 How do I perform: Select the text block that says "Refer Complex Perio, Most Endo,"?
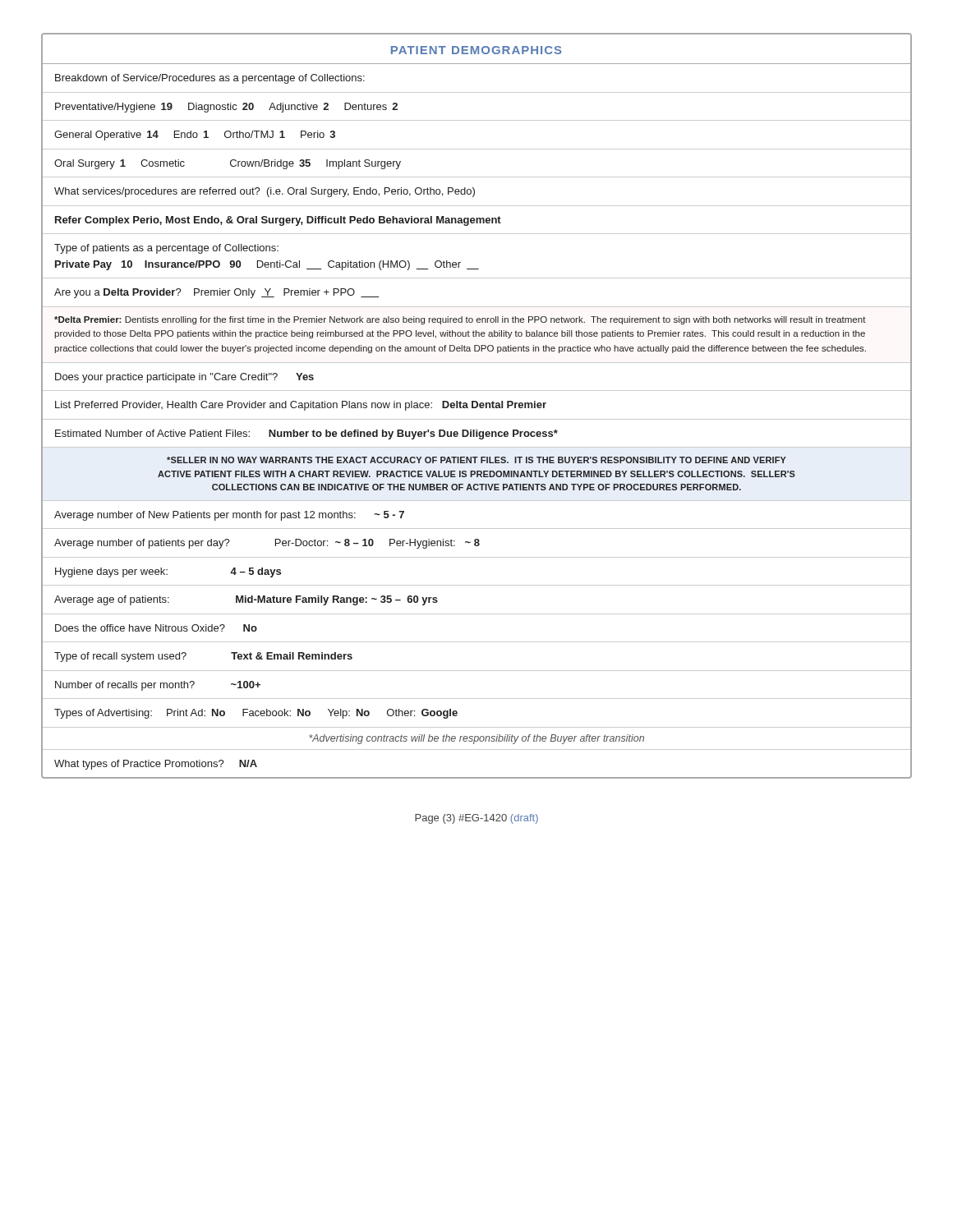pos(278,219)
